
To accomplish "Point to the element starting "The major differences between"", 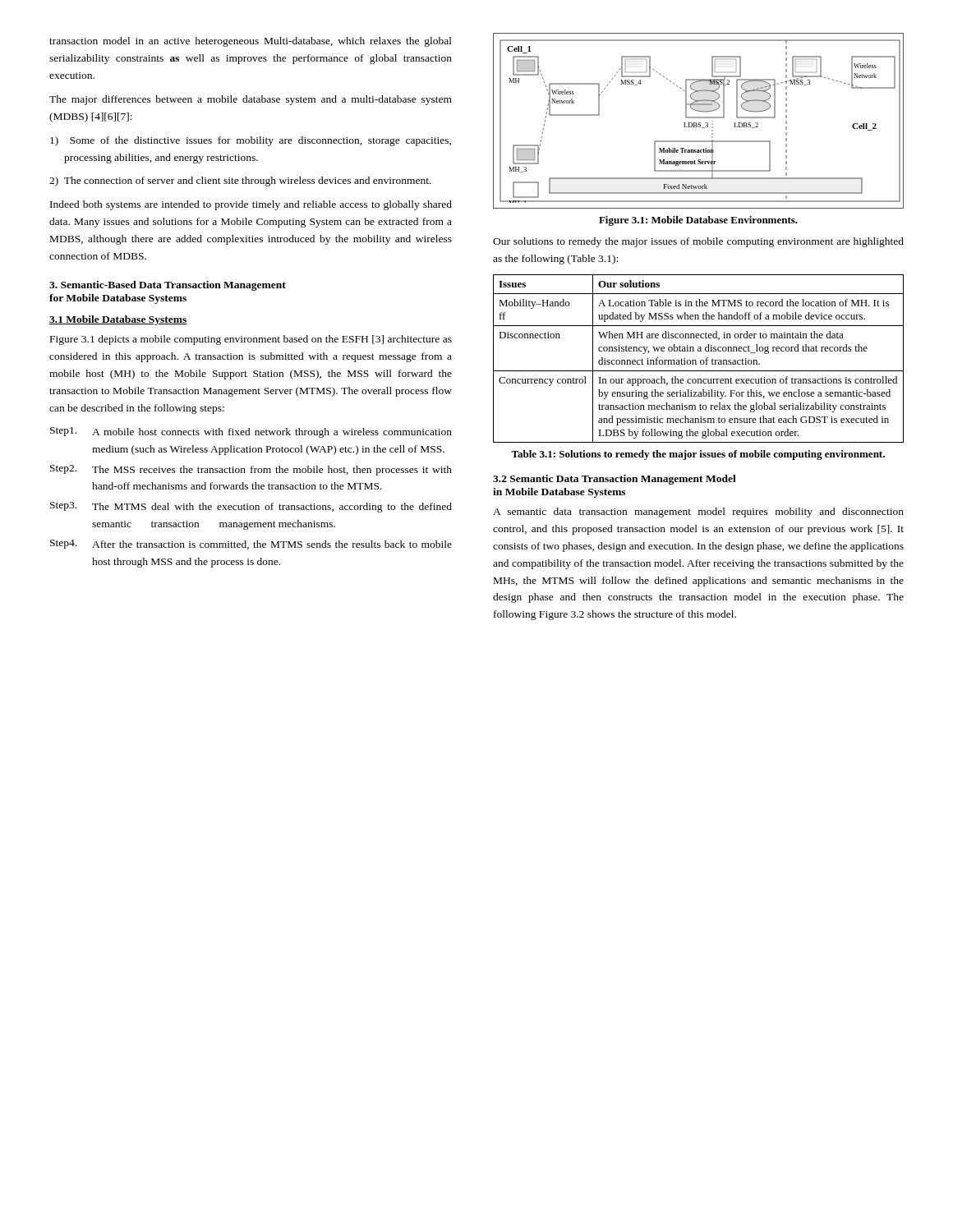I will pyautogui.click(x=251, y=107).
